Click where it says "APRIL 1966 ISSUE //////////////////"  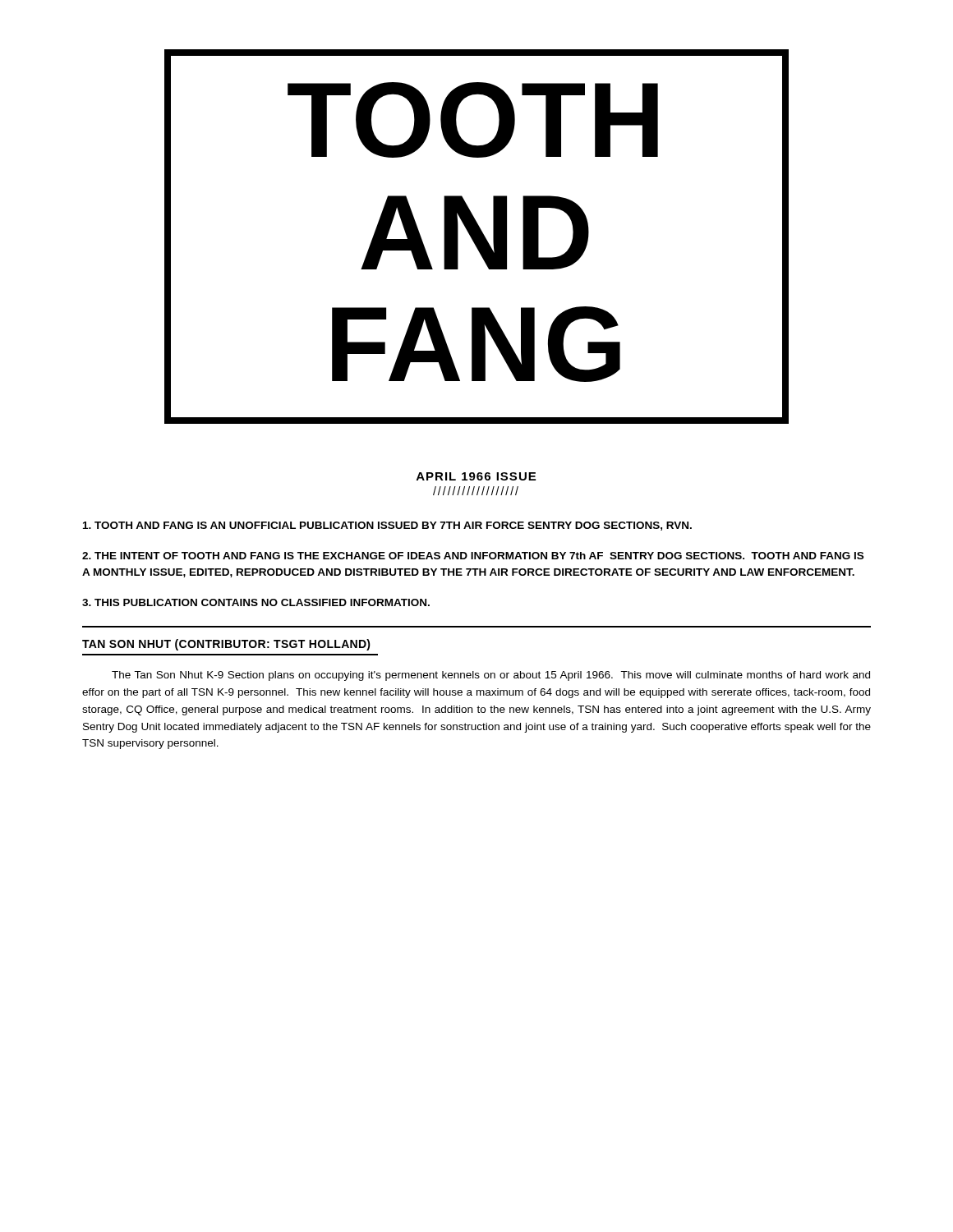click(x=476, y=483)
